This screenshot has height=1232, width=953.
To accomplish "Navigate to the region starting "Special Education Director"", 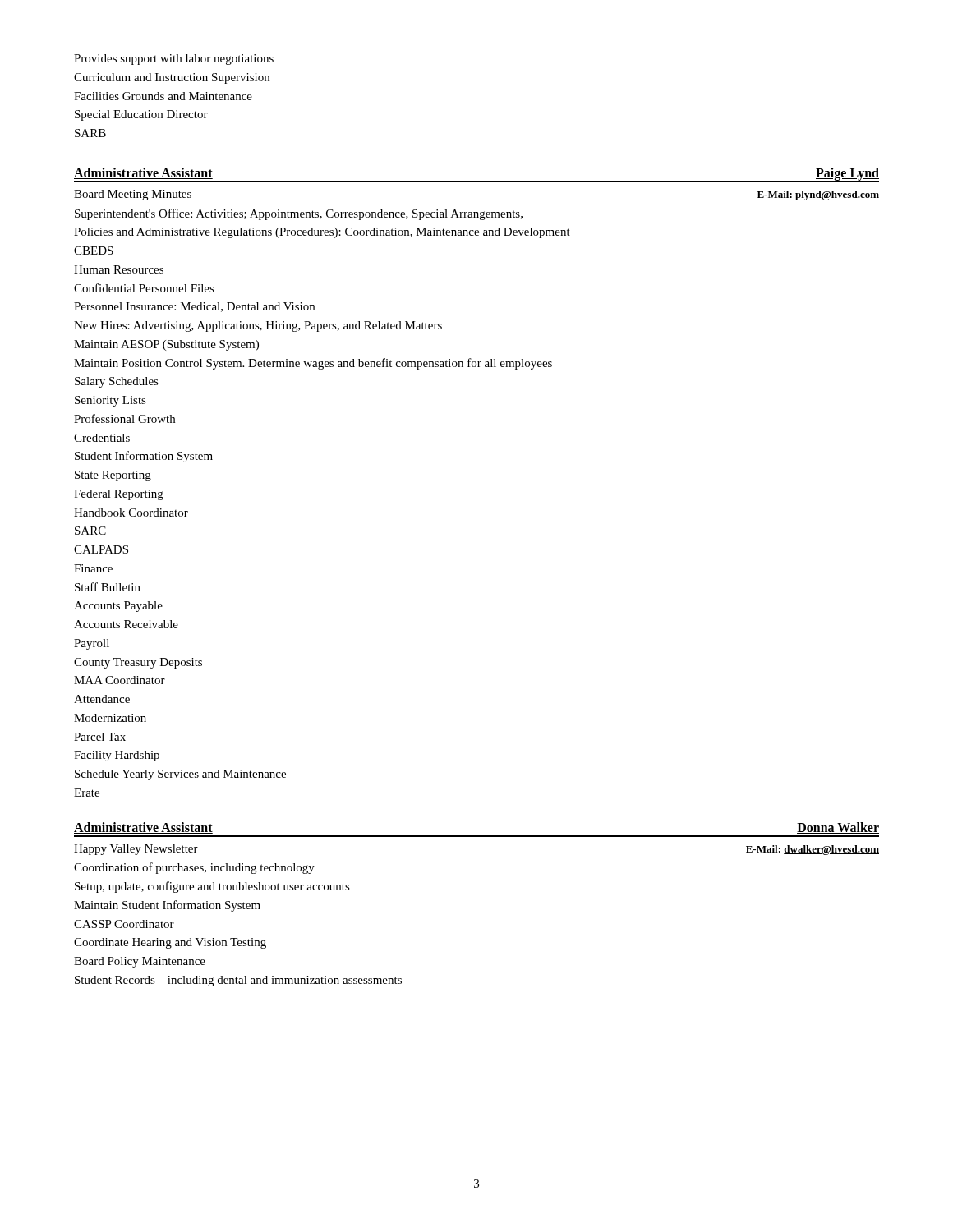I will 141,114.
